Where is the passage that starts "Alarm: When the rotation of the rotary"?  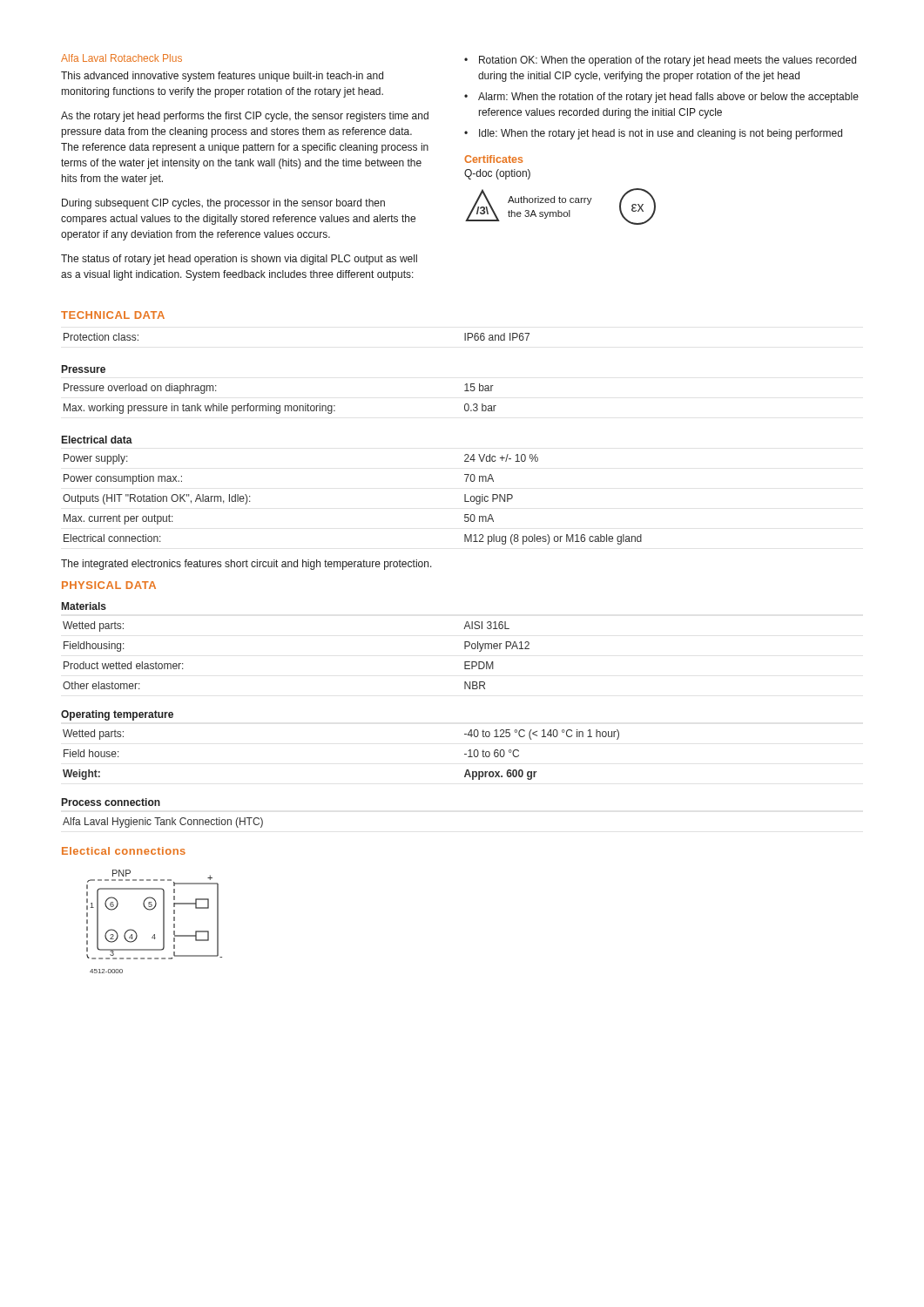click(668, 105)
